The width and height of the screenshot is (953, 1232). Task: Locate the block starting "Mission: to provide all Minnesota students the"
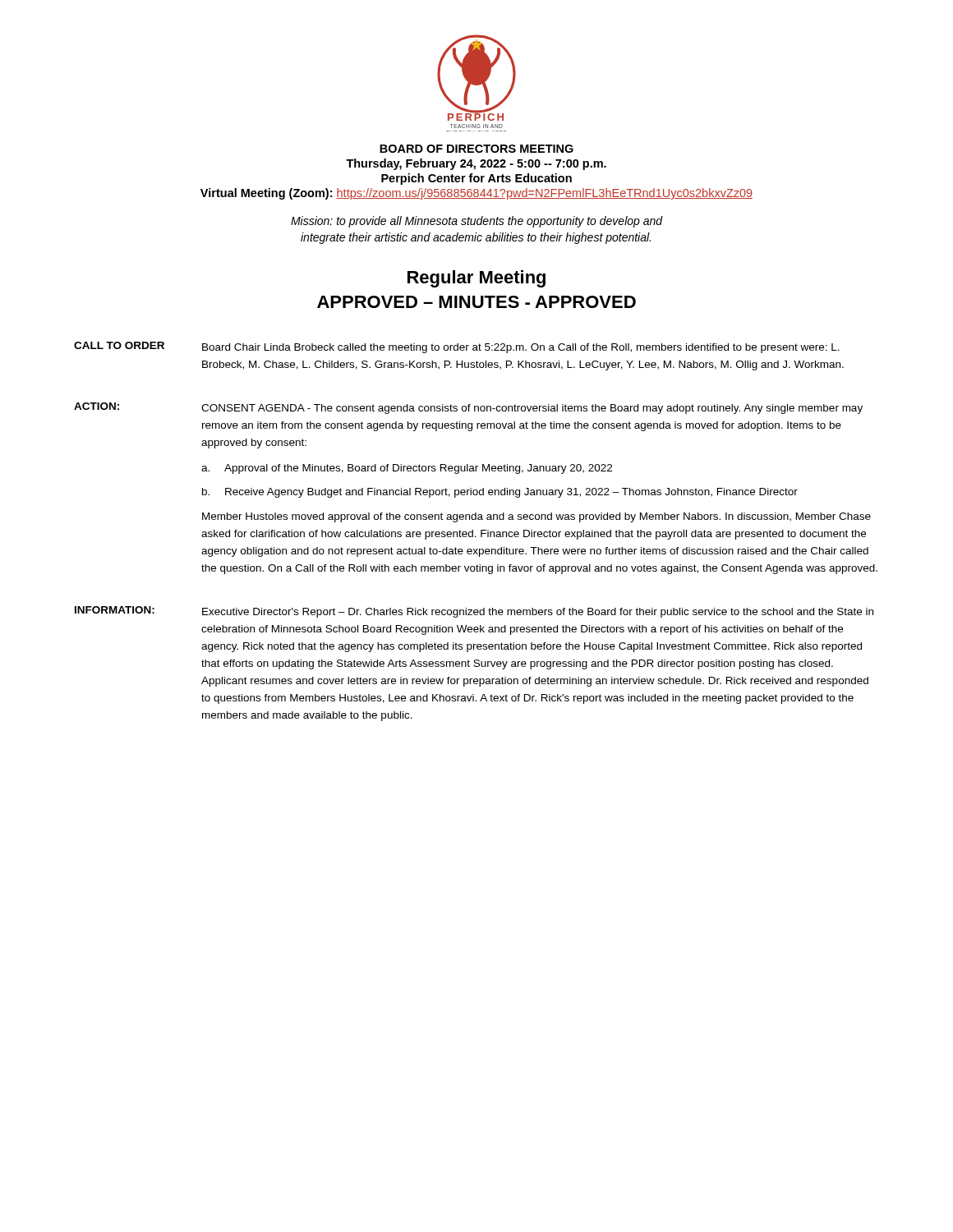tap(476, 229)
